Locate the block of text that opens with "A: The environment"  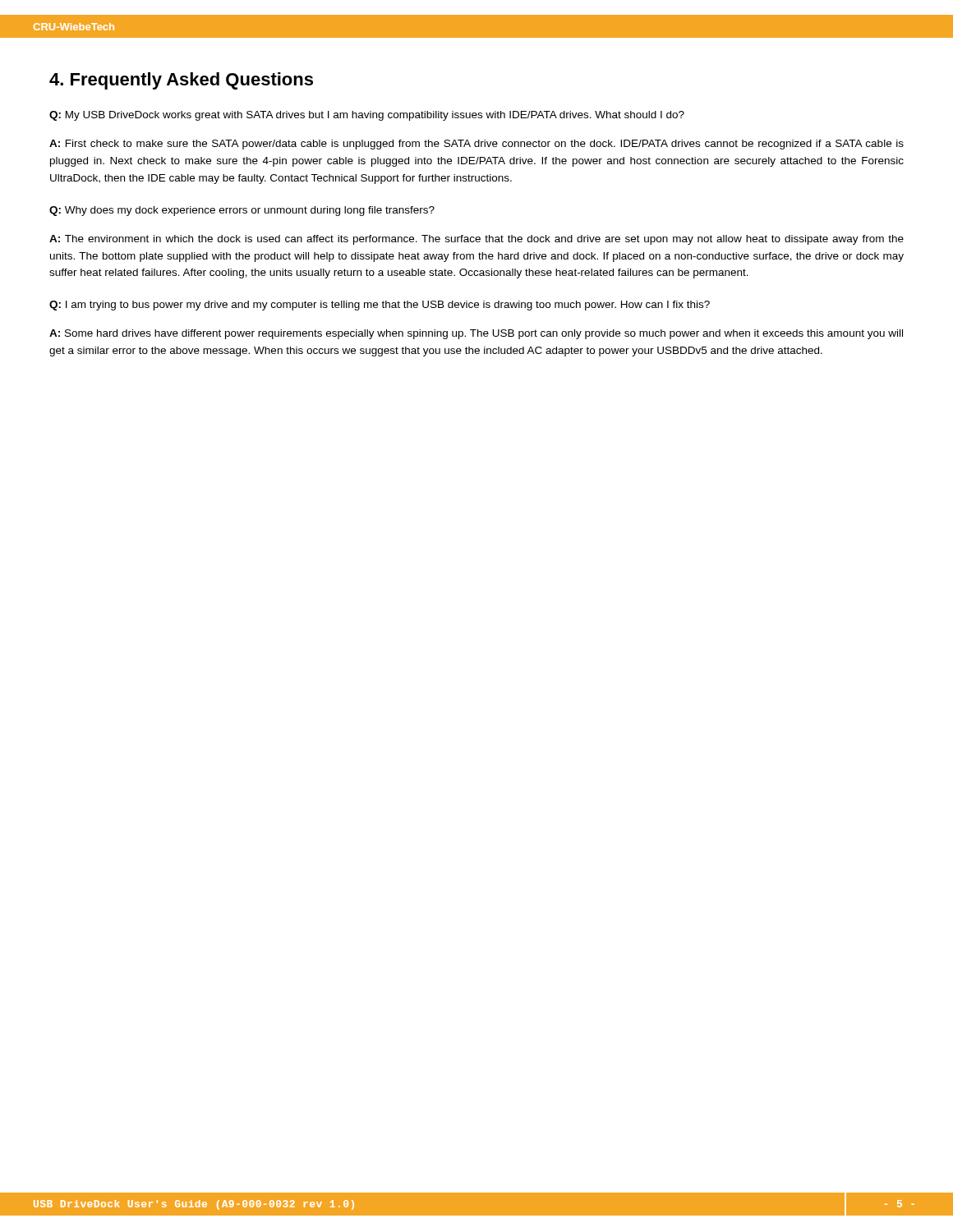(476, 255)
